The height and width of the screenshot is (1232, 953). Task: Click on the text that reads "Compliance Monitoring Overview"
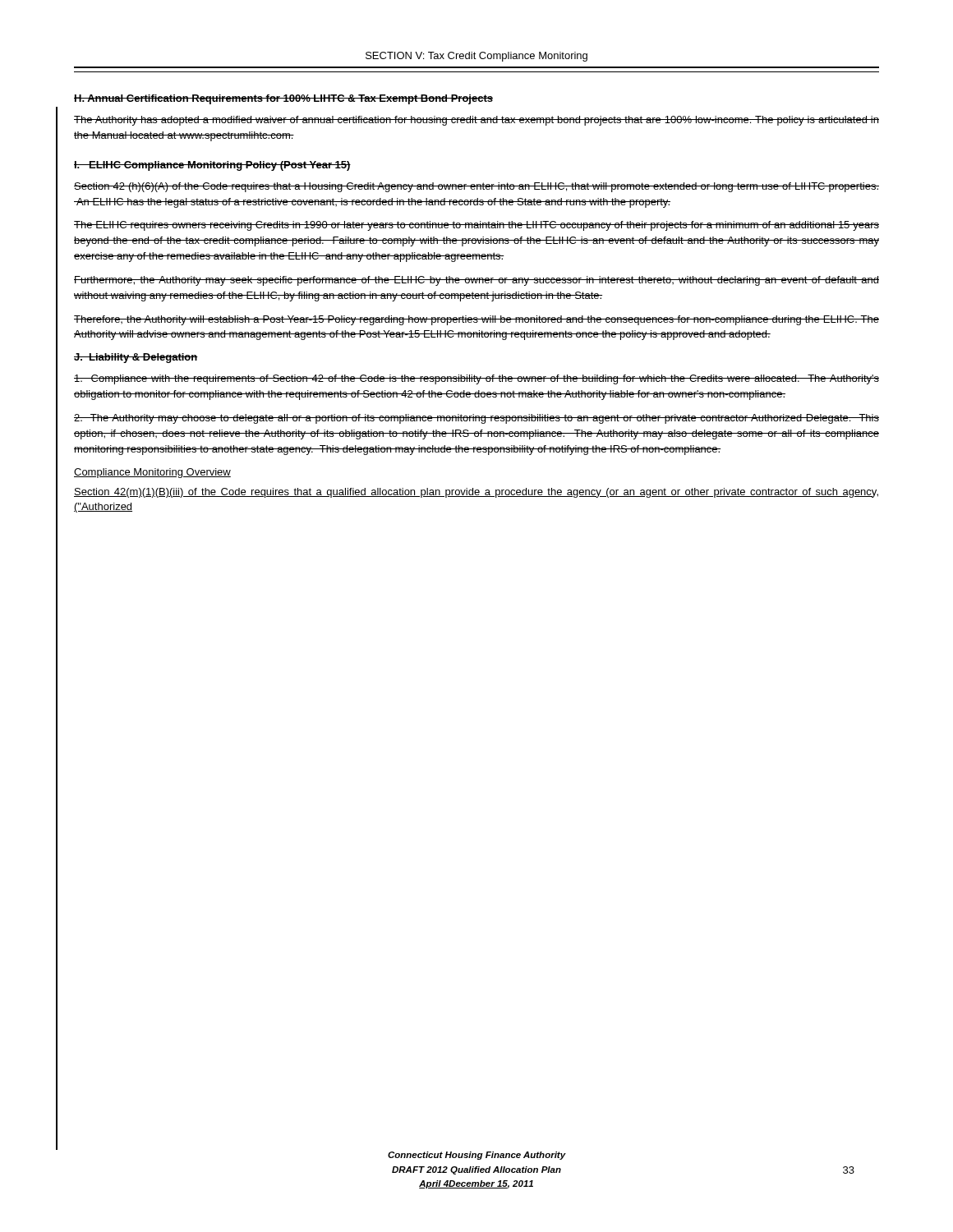click(x=152, y=471)
